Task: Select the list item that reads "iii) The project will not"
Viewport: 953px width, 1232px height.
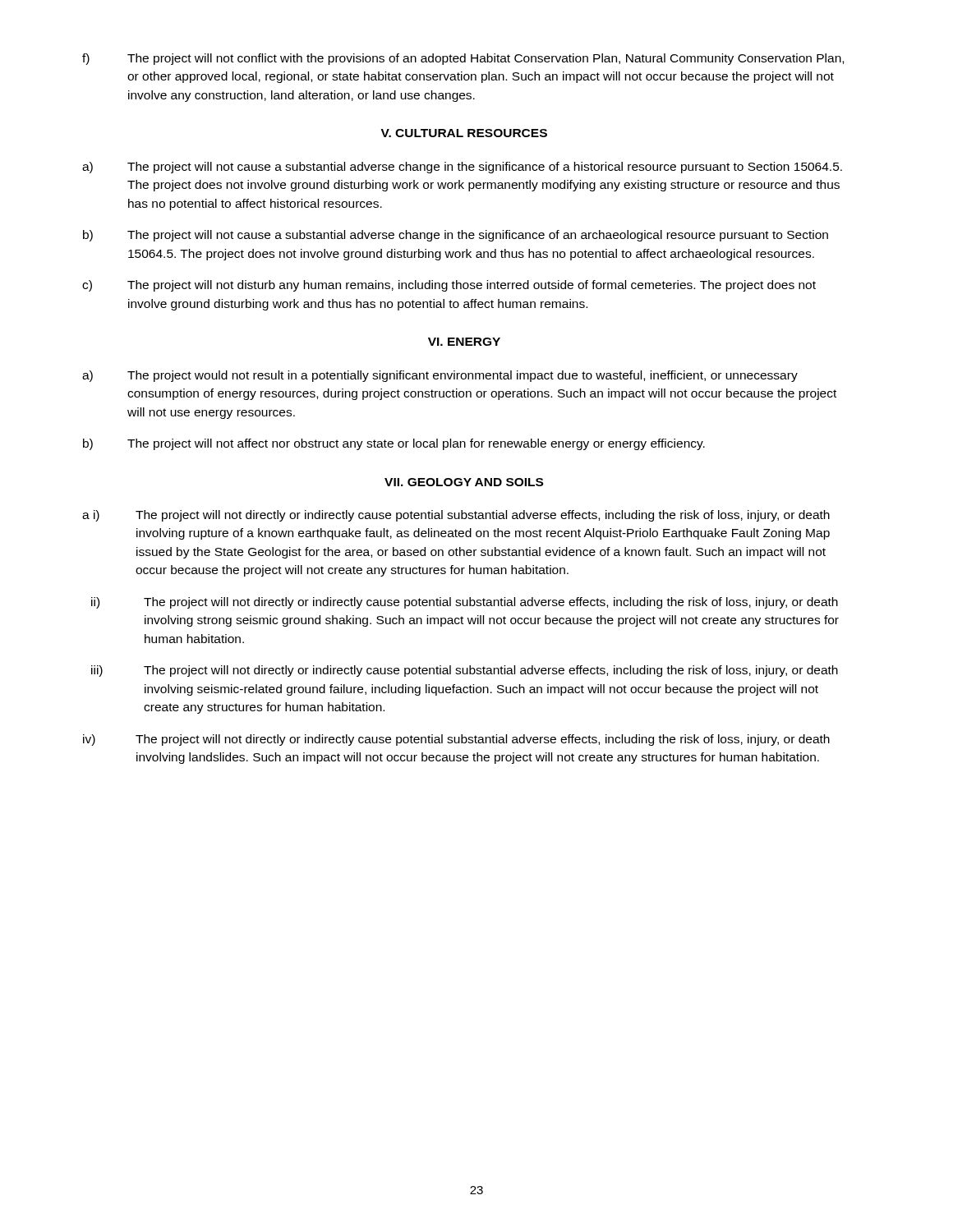Action: pyautogui.click(x=468, y=689)
